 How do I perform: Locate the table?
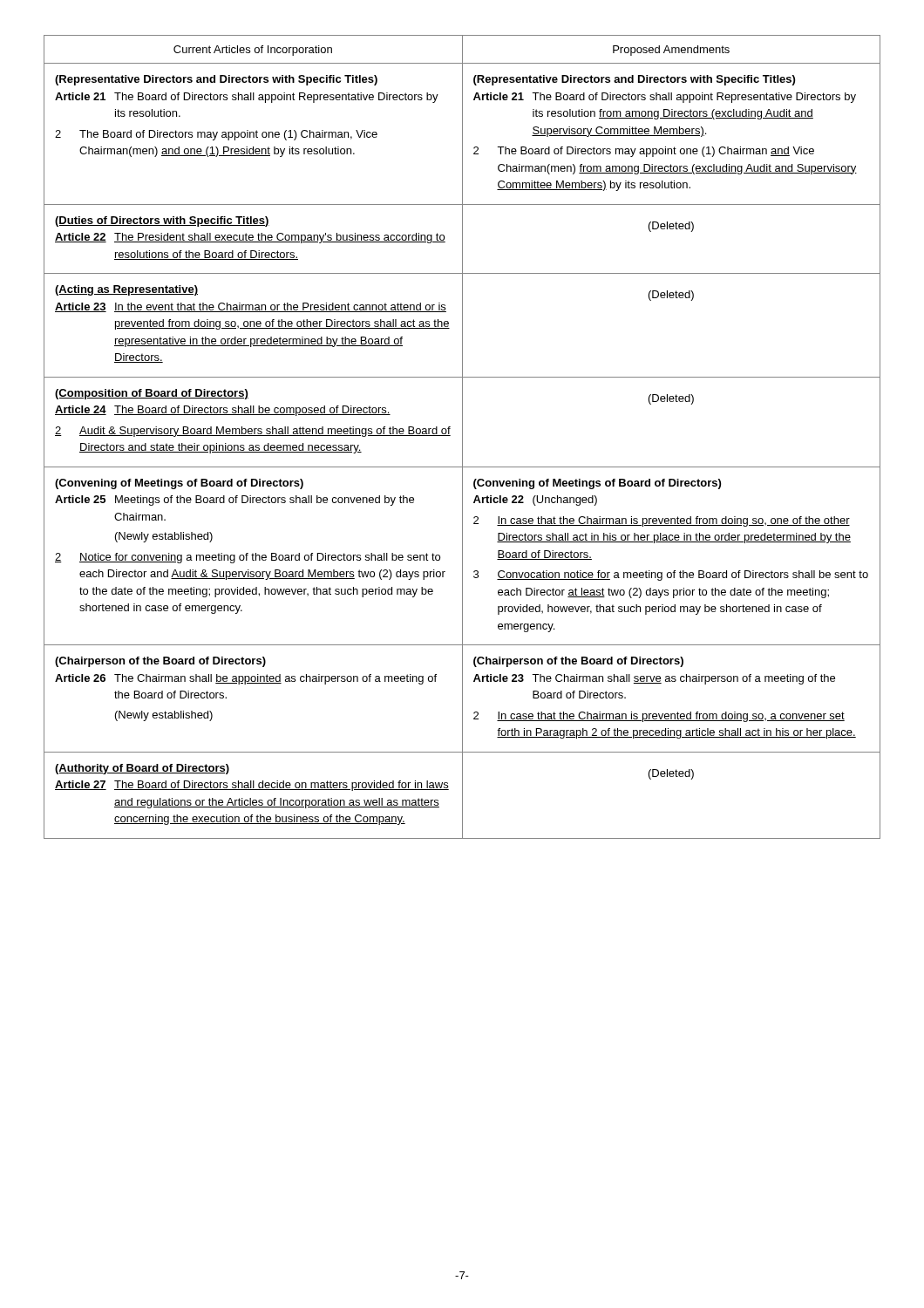(x=462, y=437)
